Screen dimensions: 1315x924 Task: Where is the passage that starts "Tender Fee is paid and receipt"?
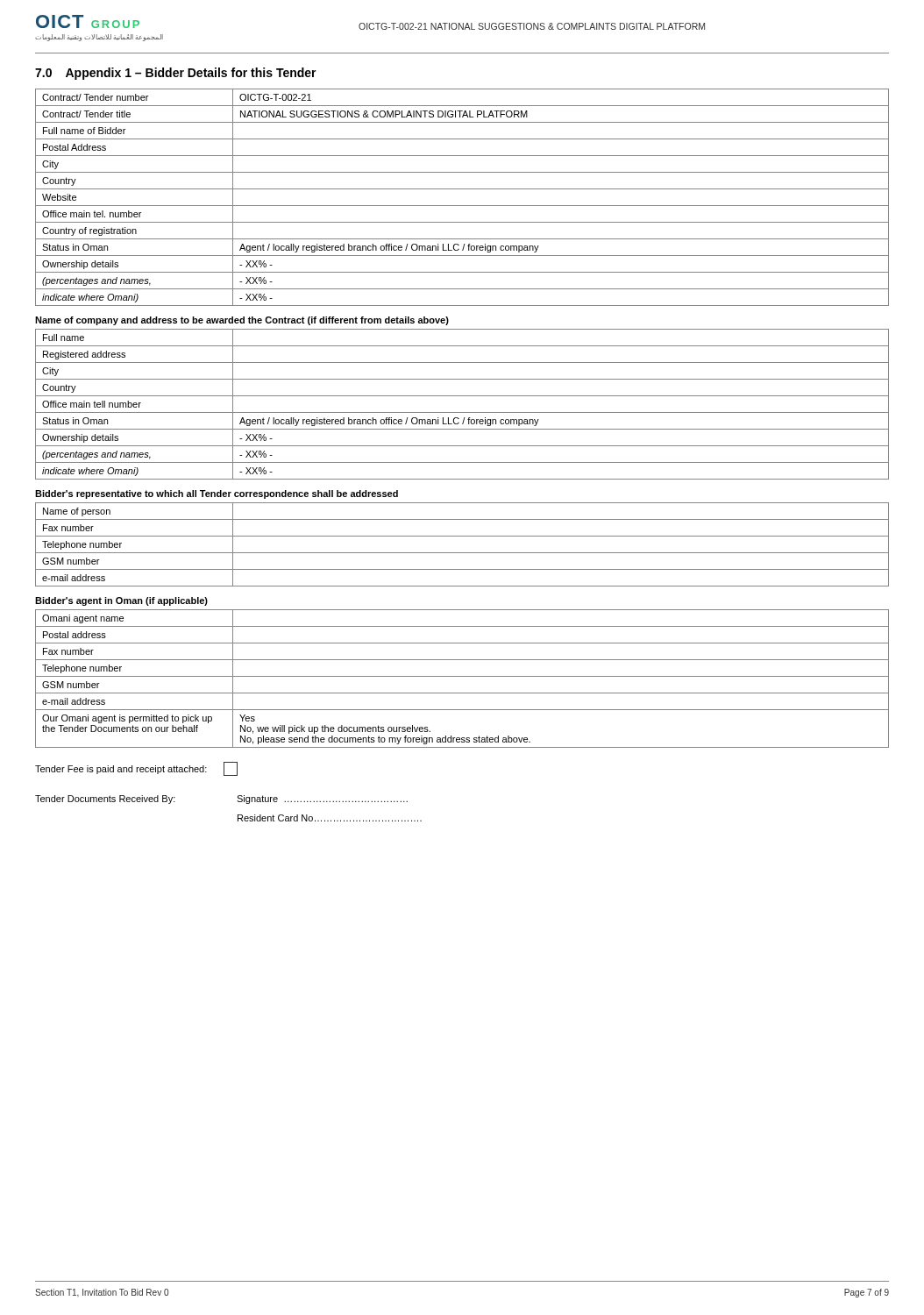137,769
